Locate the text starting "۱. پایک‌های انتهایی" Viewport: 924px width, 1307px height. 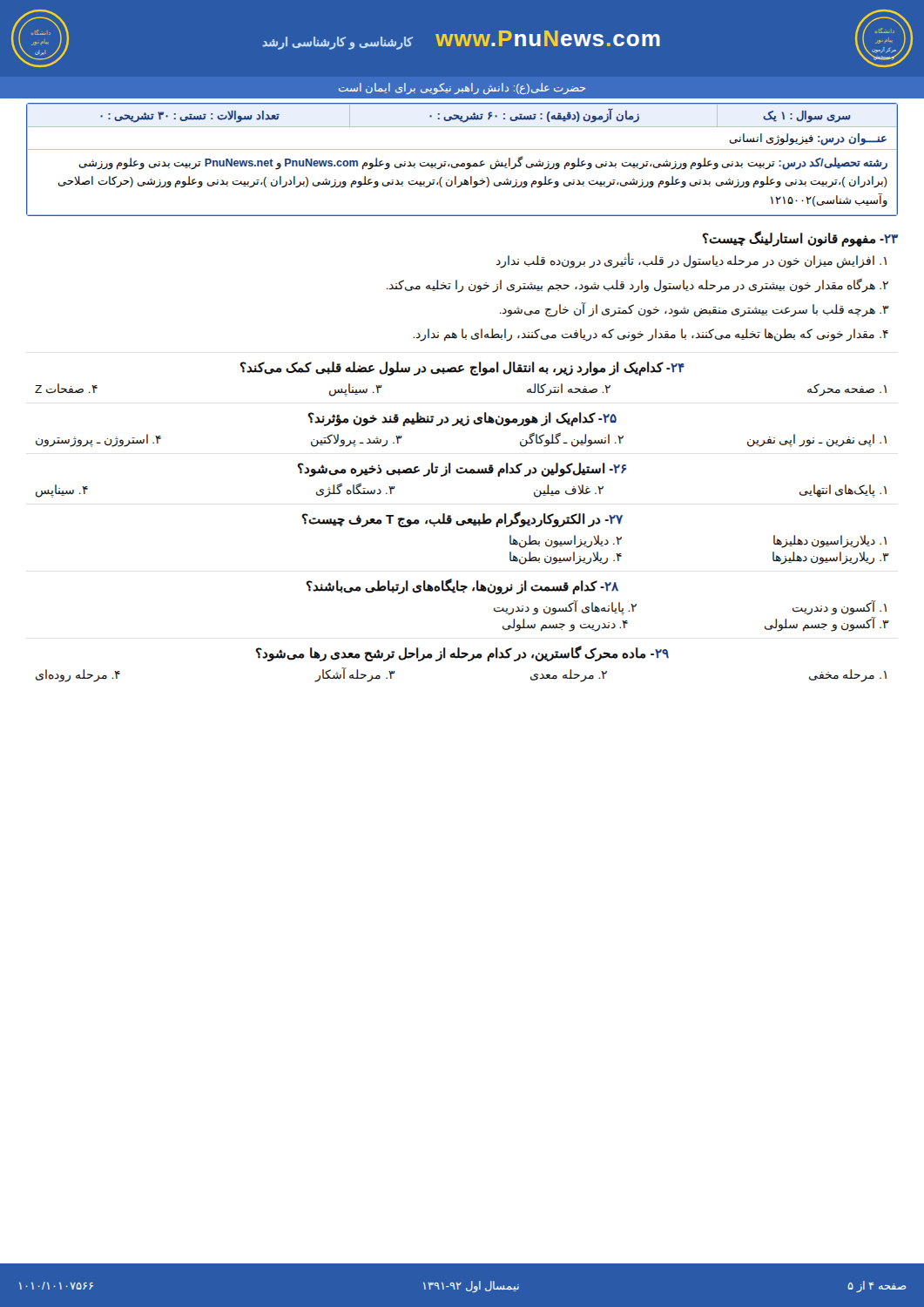844,490
